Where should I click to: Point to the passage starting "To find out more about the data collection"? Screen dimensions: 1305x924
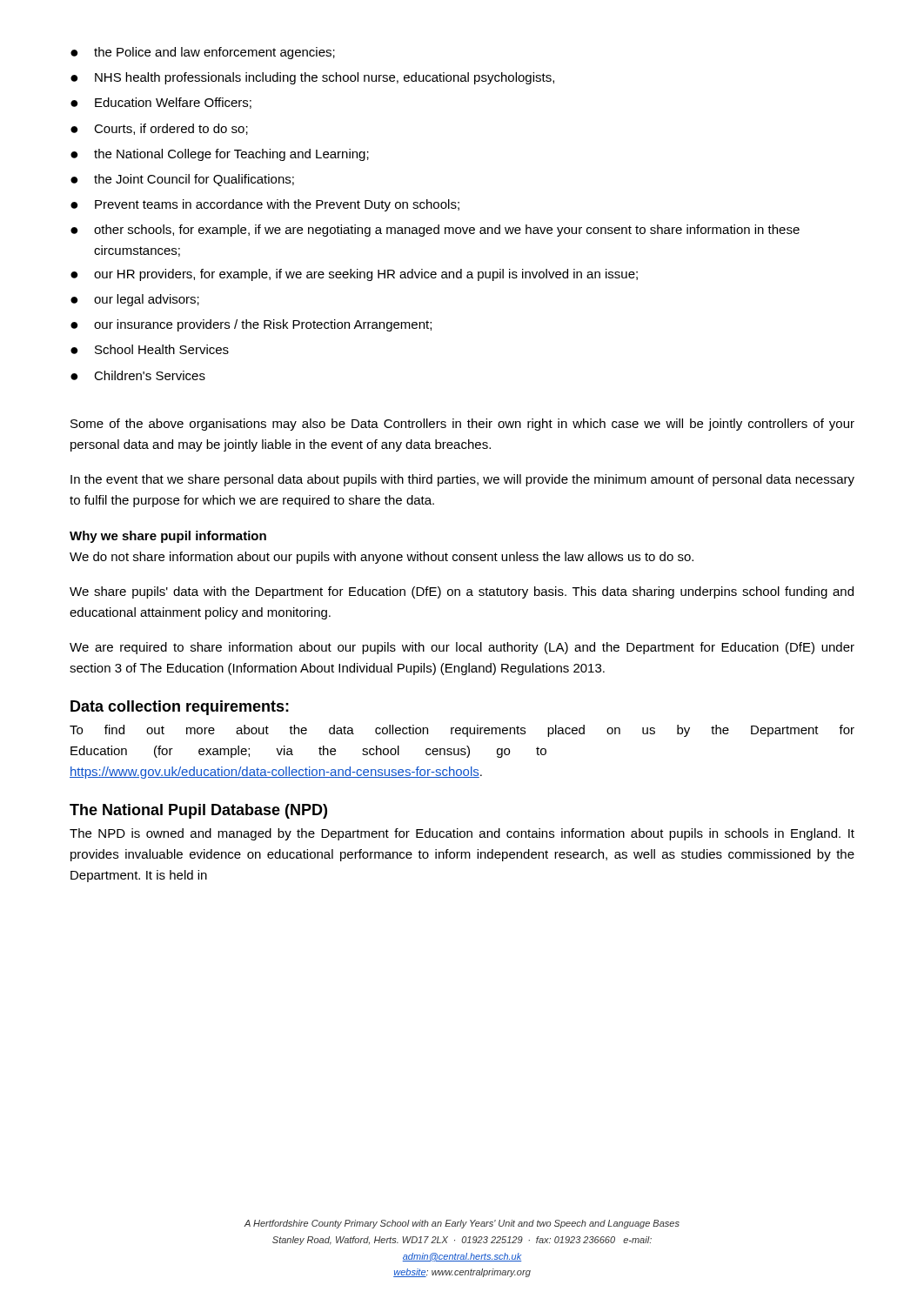coord(462,750)
